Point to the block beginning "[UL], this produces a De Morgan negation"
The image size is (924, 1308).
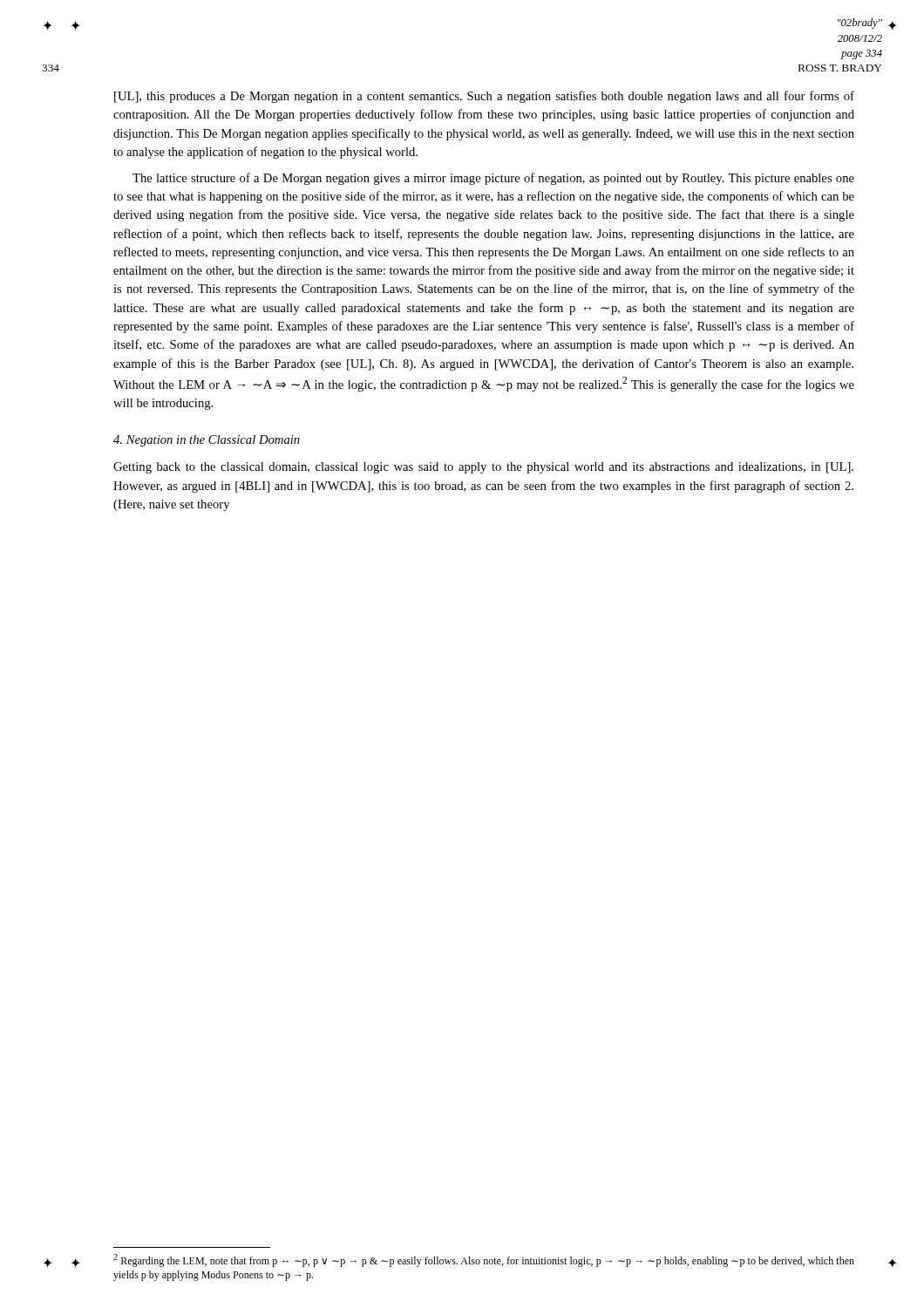pyautogui.click(x=484, y=250)
